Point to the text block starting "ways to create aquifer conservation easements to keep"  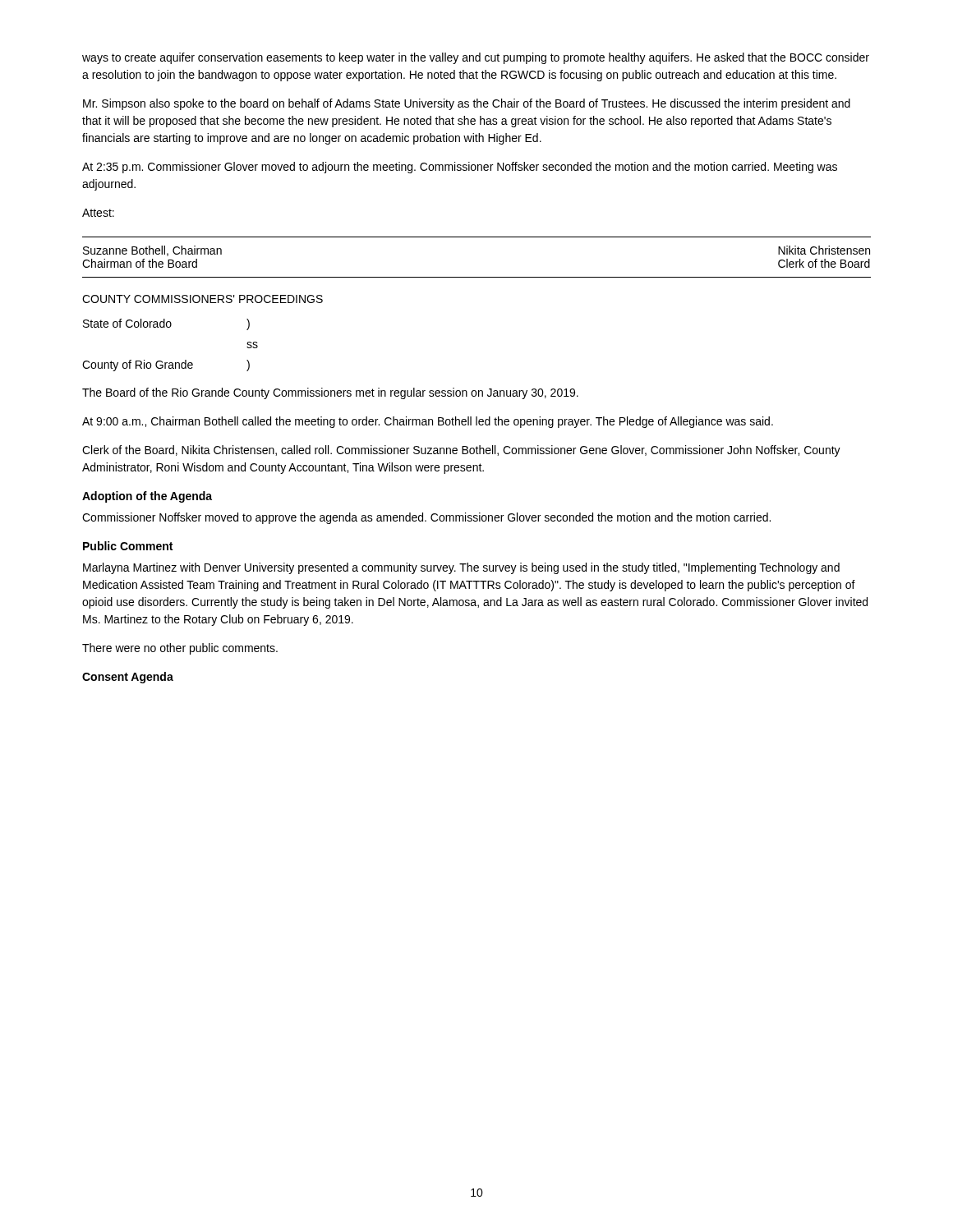[476, 66]
